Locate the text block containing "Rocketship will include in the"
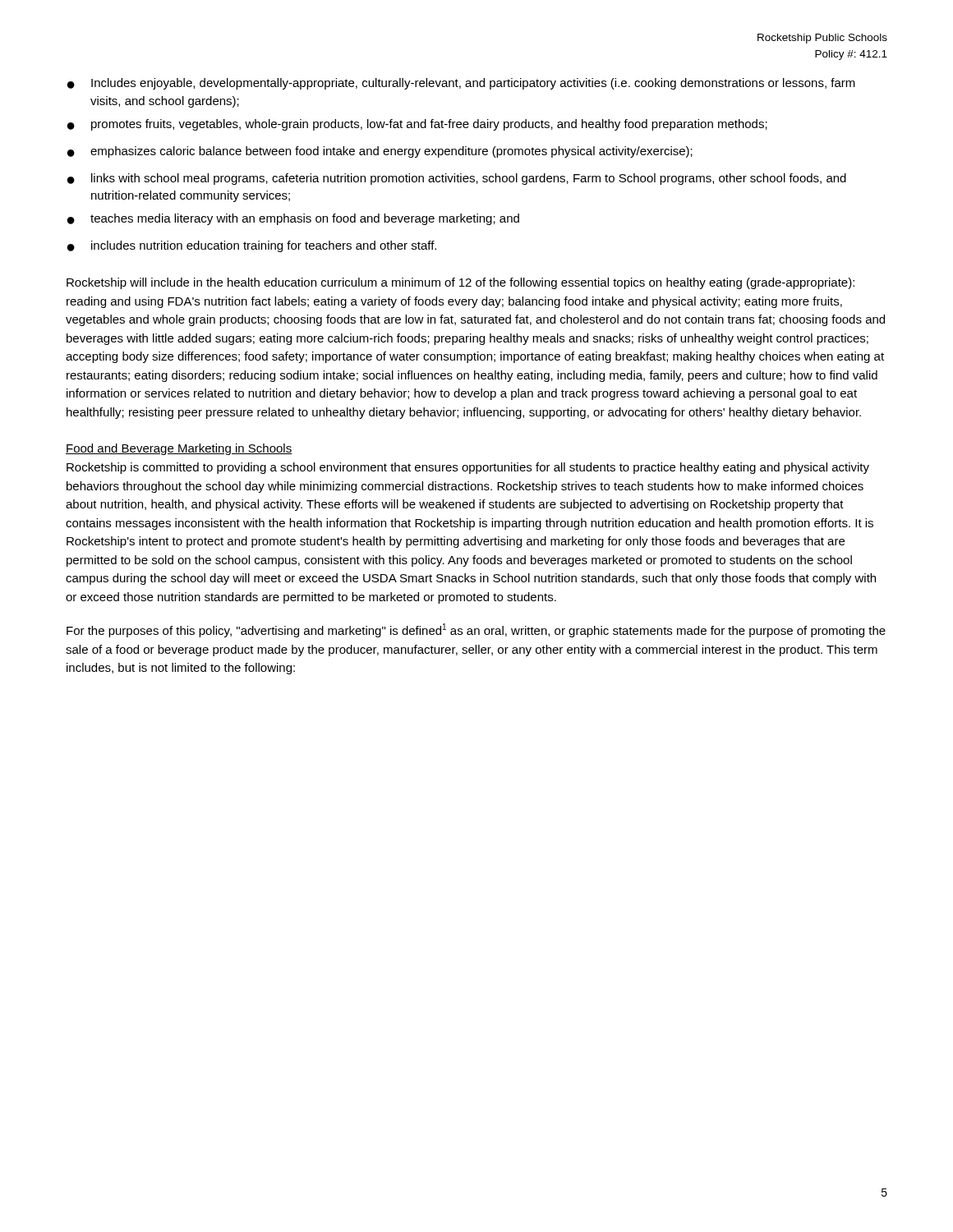 pyautogui.click(x=476, y=347)
